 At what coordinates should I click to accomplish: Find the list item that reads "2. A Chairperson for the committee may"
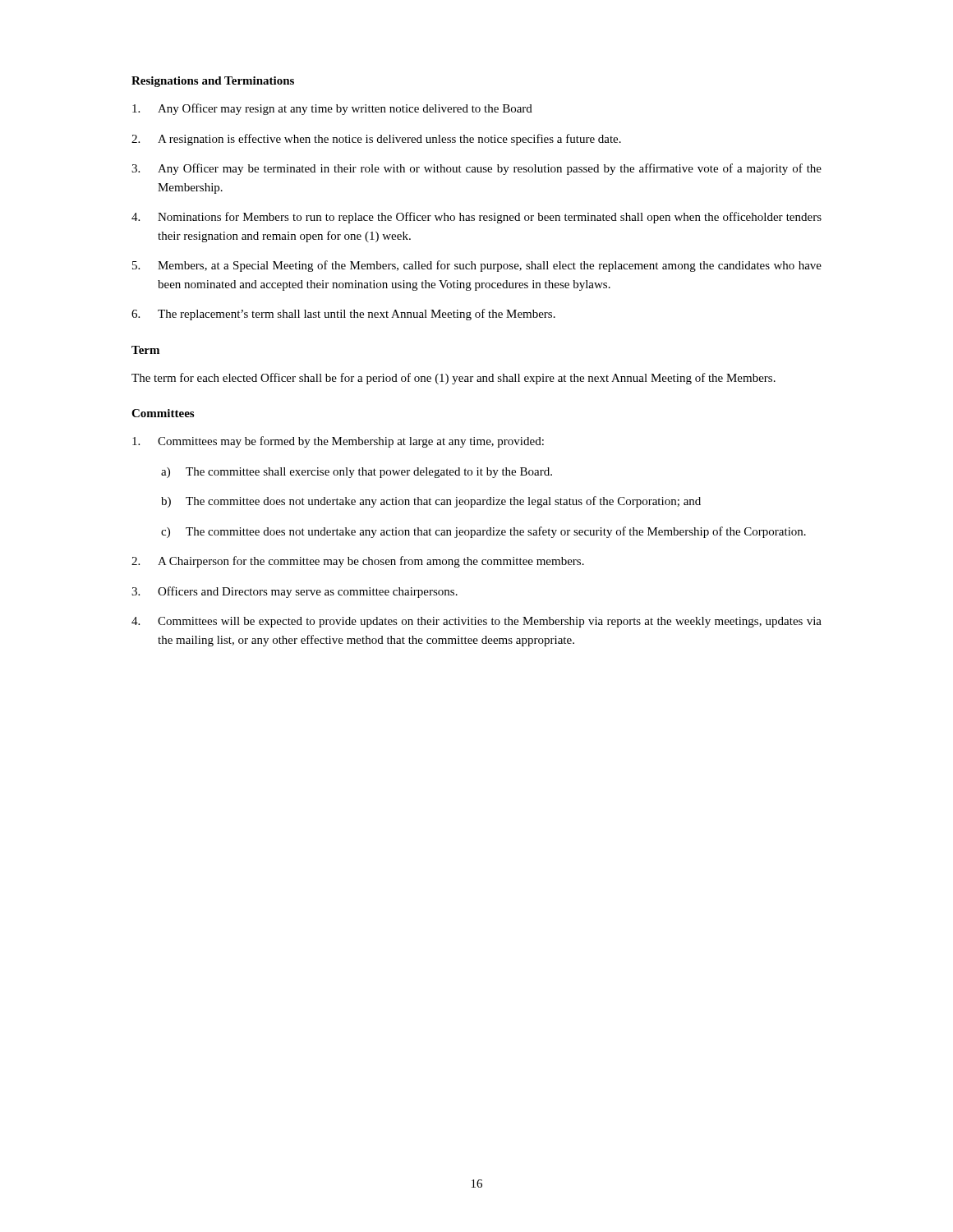pyautogui.click(x=476, y=561)
